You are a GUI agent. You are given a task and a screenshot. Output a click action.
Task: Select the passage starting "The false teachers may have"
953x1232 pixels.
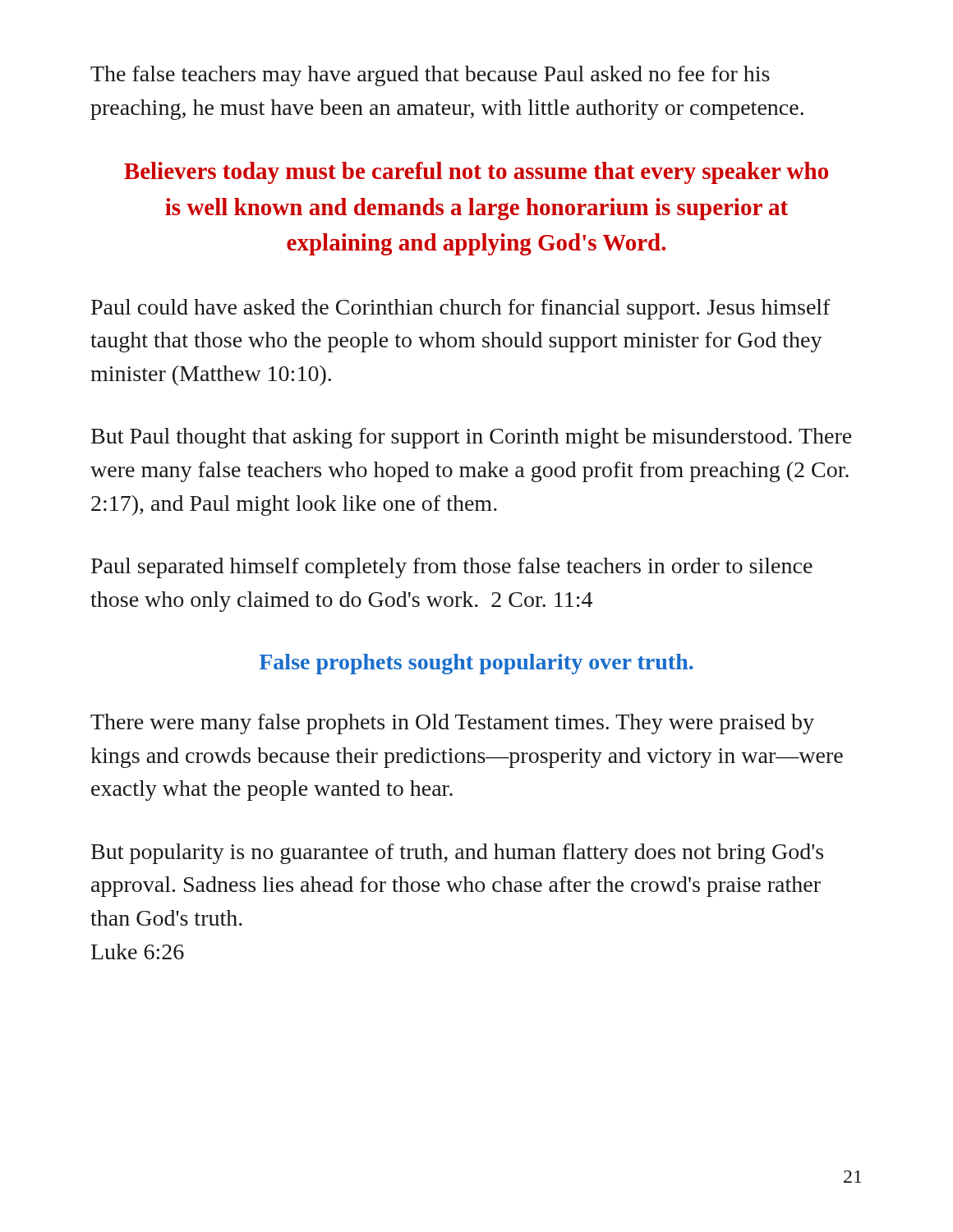[448, 90]
